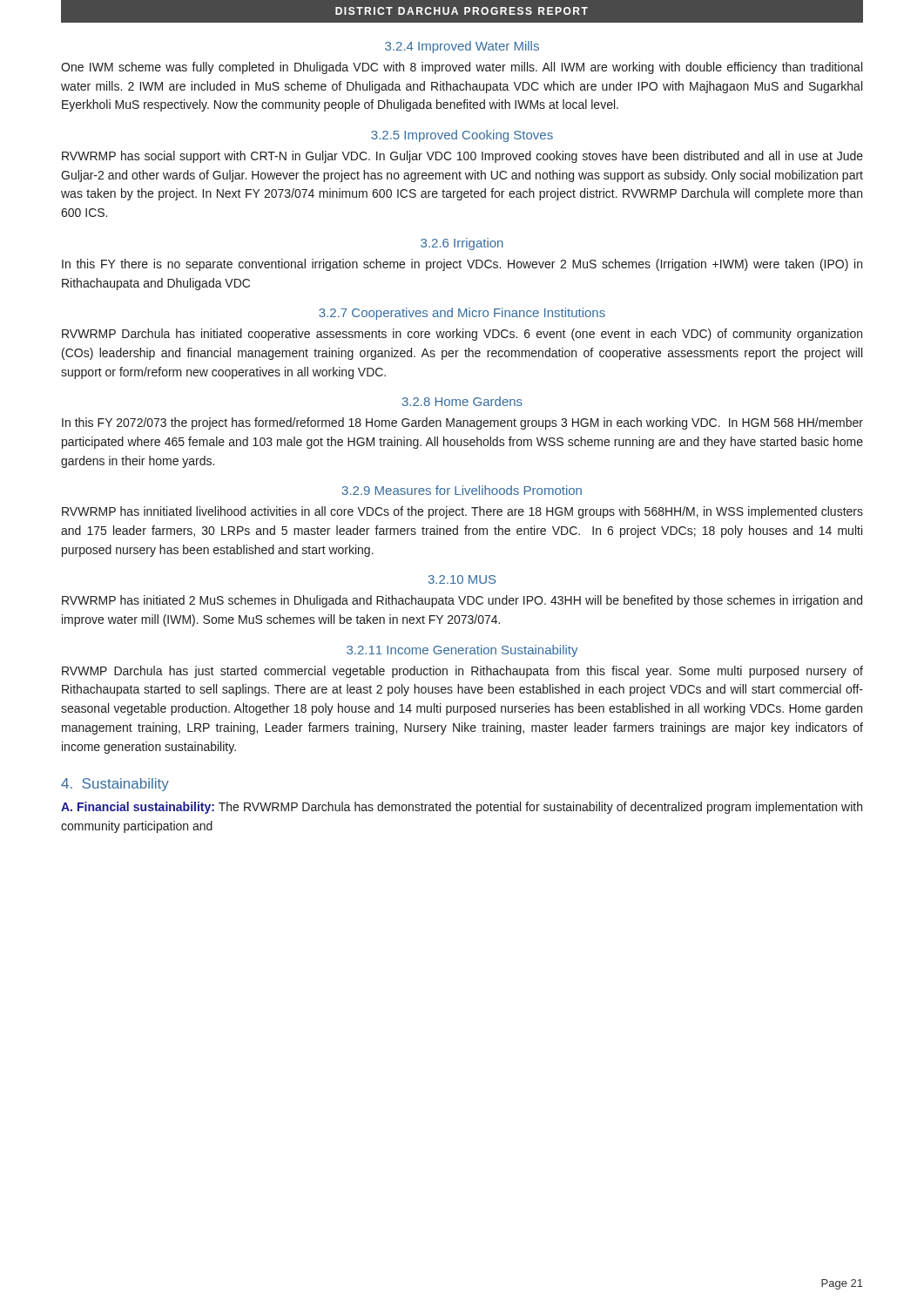The height and width of the screenshot is (1307, 924).
Task: Navigate to the element starting "3.2.7 Cooperatives and Micro"
Action: coord(462,313)
